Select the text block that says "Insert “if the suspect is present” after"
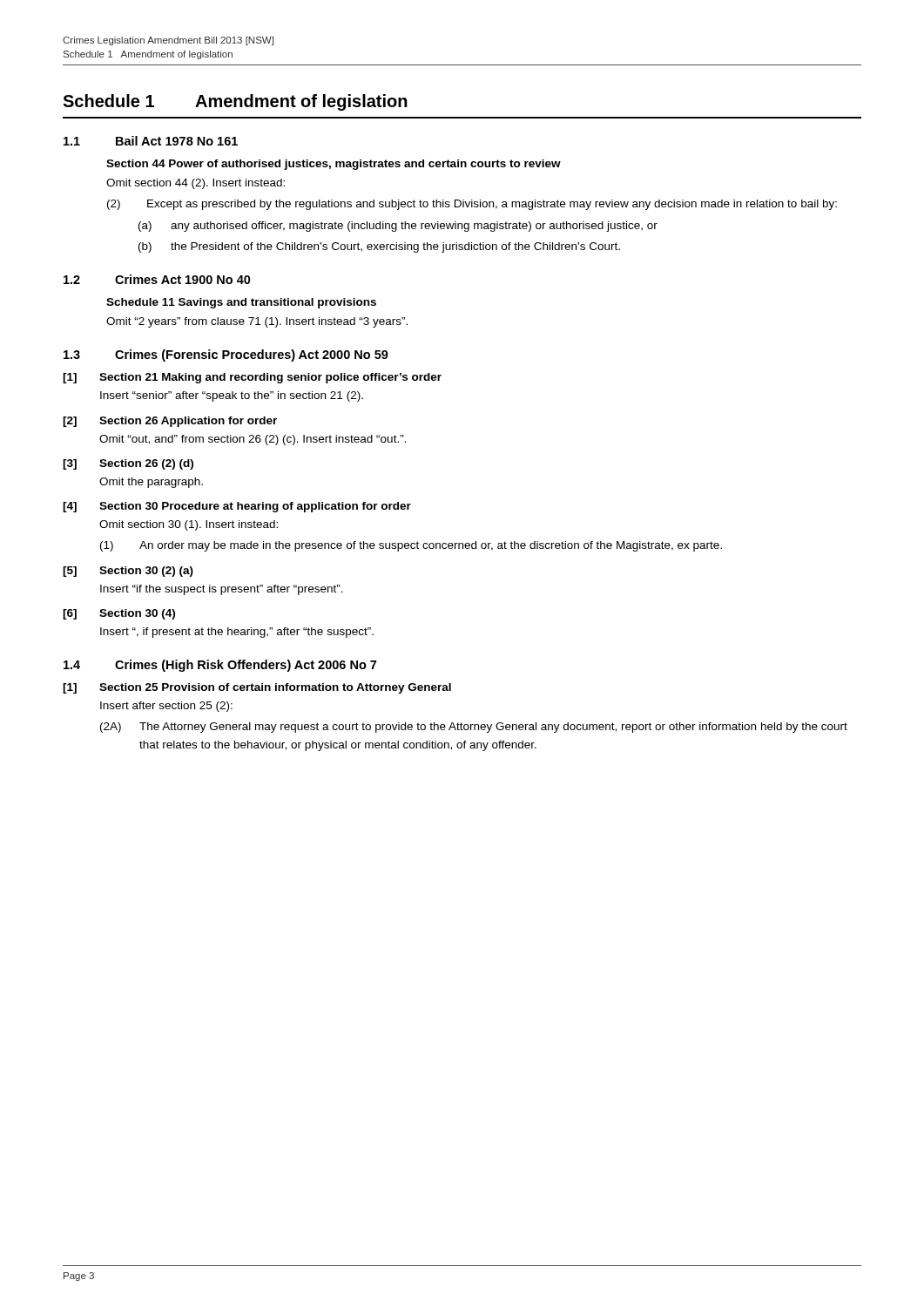The height and width of the screenshot is (1307, 924). pyautogui.click(x=221, y=588)
